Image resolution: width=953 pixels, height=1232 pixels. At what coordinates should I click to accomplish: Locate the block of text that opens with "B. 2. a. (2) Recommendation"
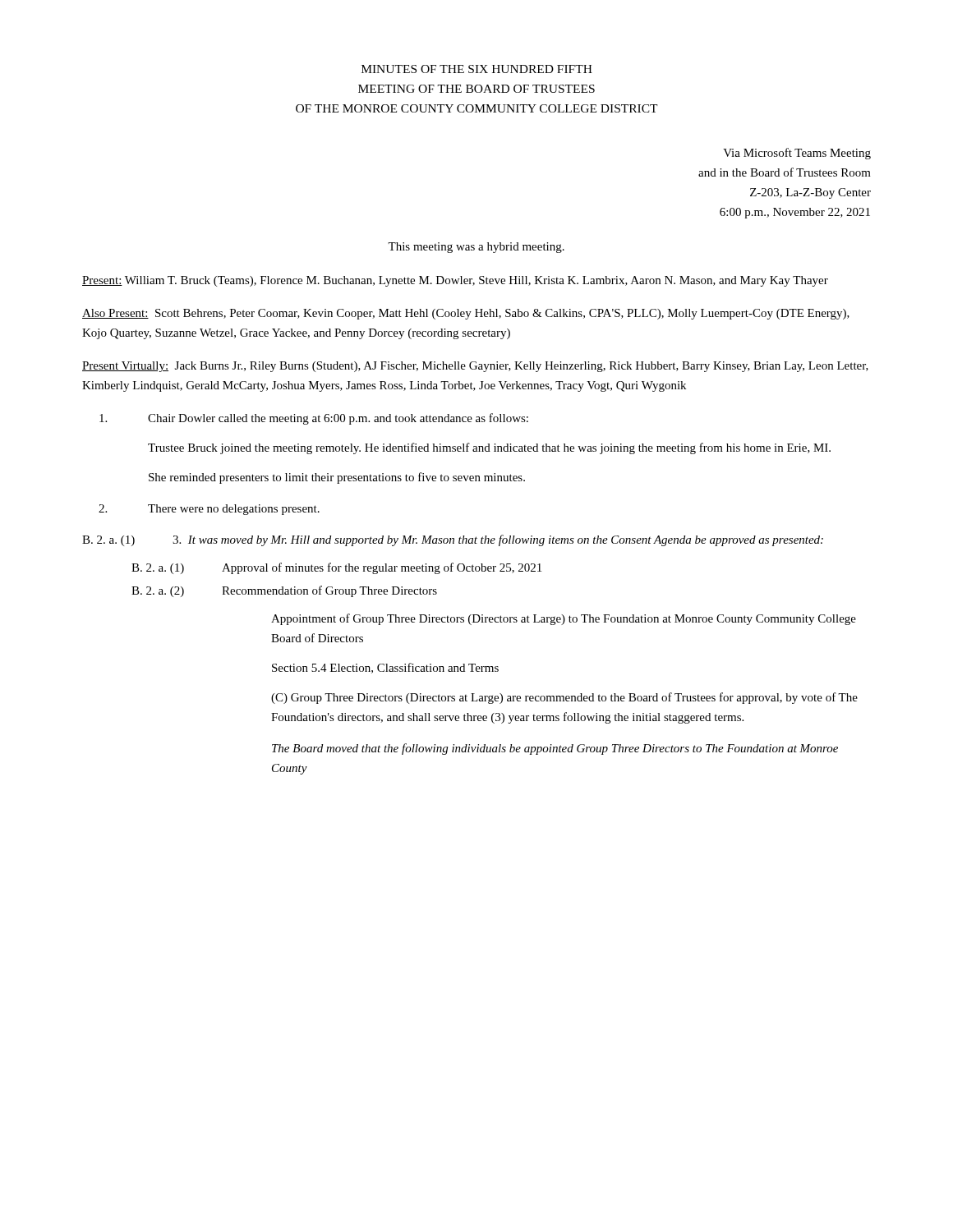tap(284, 591)
